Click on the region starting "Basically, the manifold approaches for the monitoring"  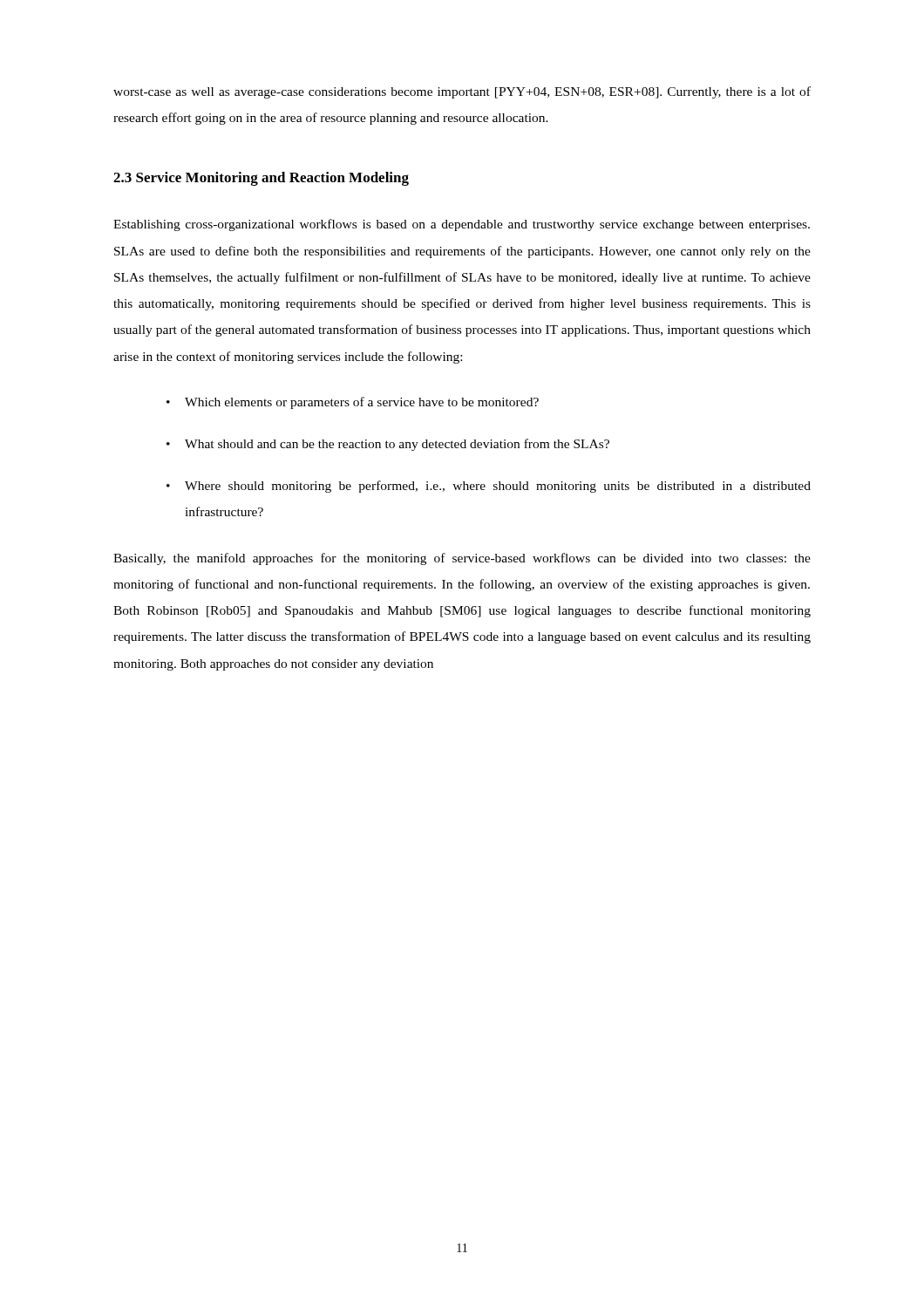pos(462,610)
